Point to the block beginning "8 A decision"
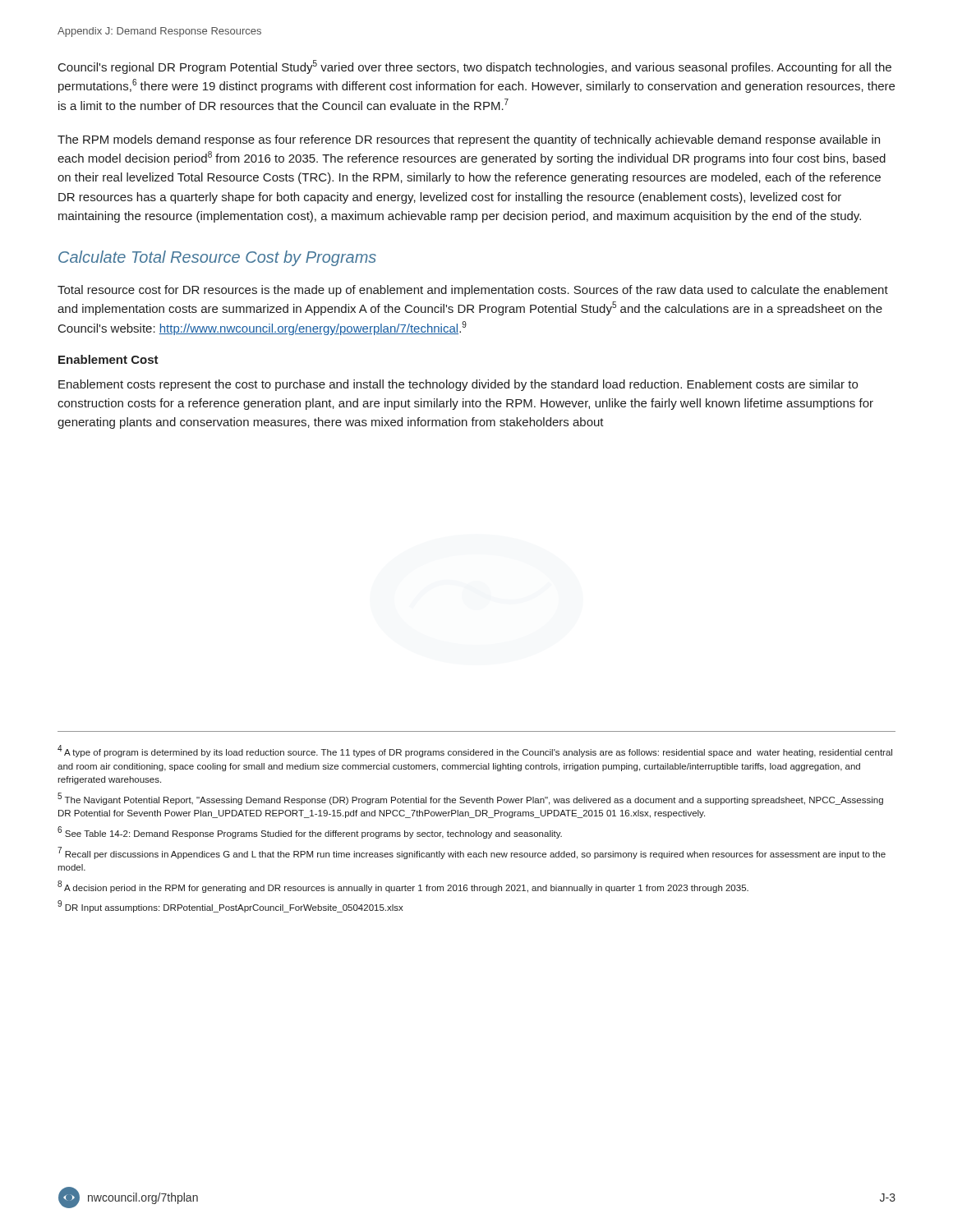 pos(476,887)
